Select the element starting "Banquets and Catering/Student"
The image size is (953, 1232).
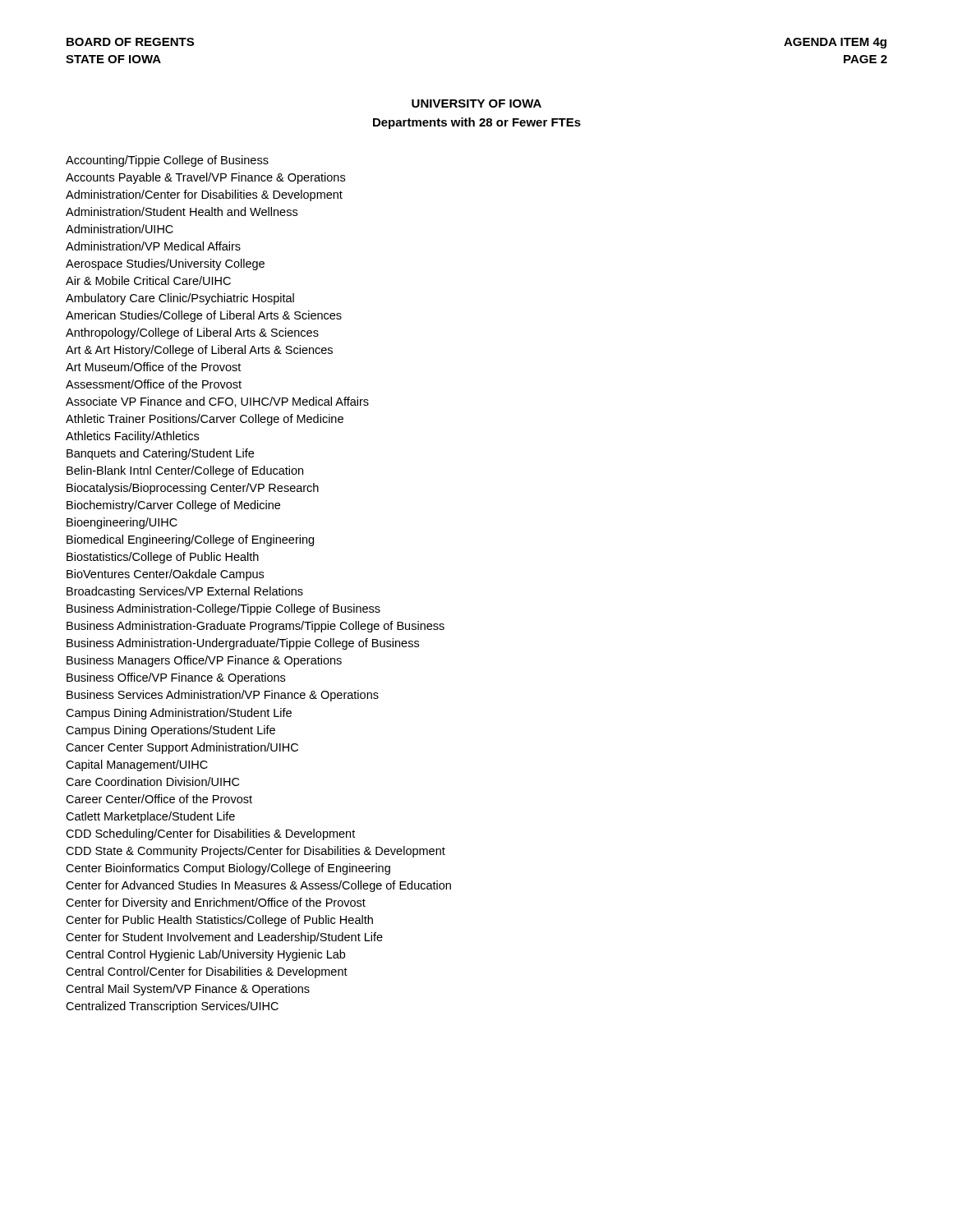point(160,454)
